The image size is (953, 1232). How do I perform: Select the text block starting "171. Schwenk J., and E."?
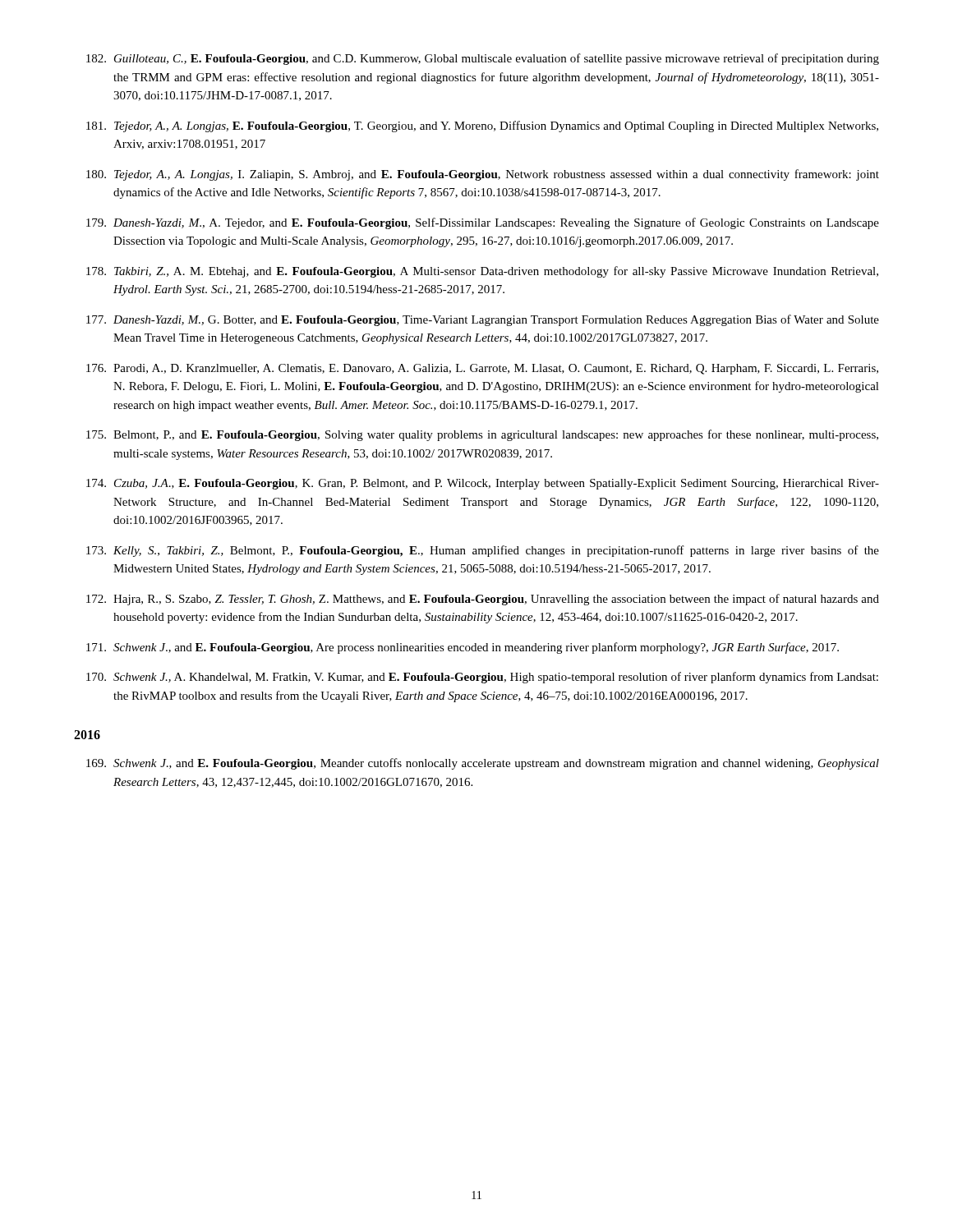(476, 647)
